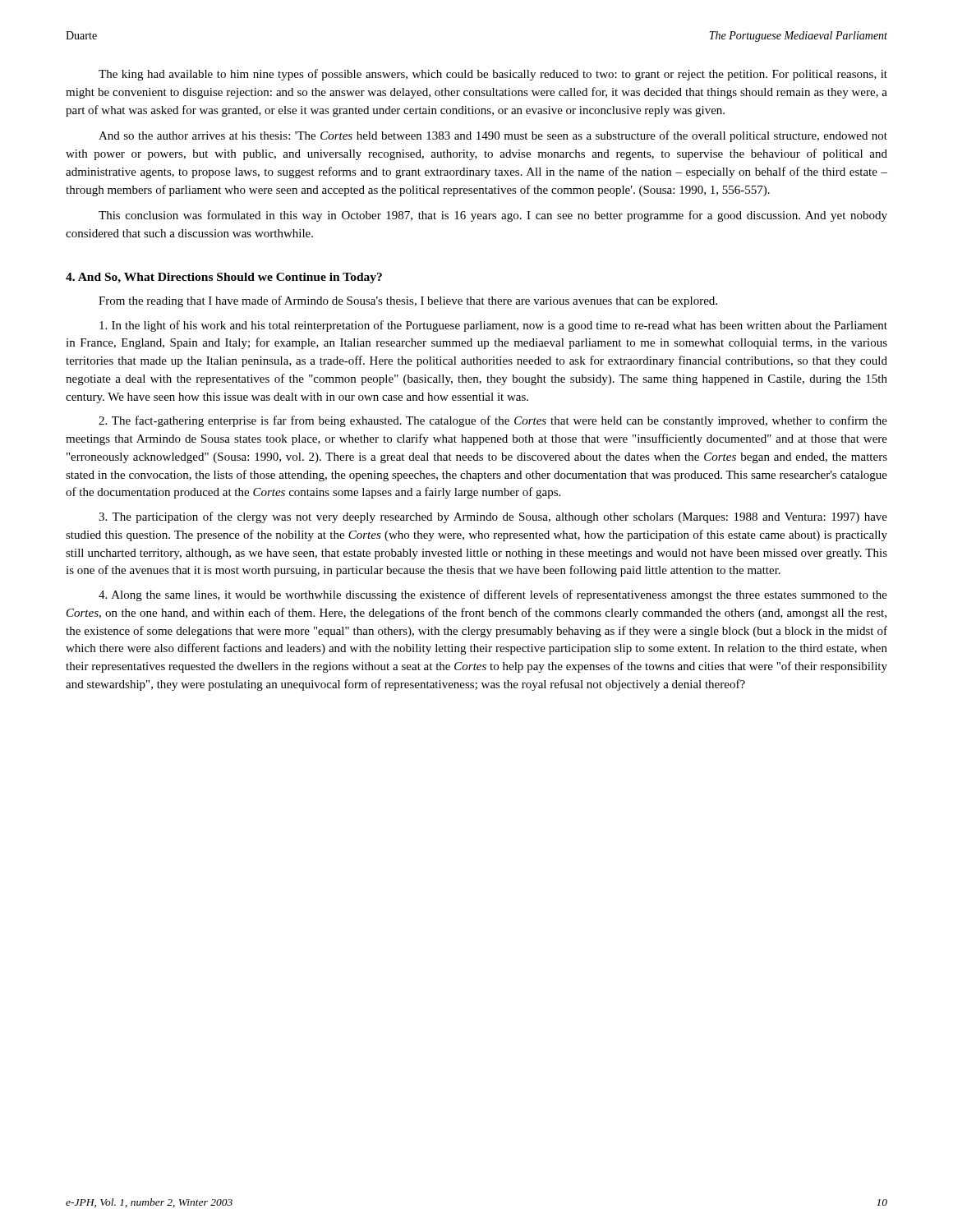The height and width of the screenshot is (1232, 953).
Task: Select the list item that says "4. Along the"
Action: [476, 640]
